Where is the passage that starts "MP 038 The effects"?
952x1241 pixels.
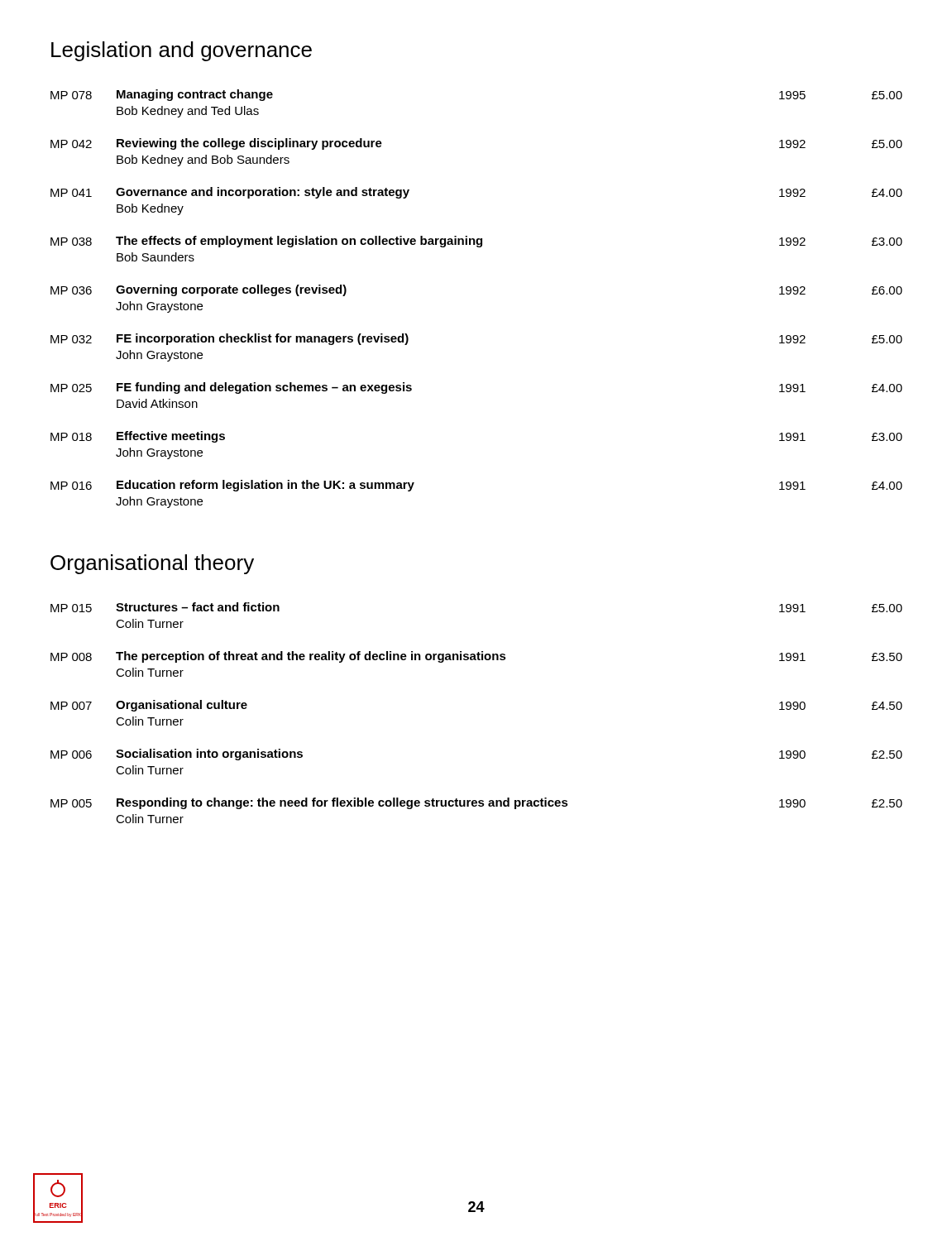476,249
